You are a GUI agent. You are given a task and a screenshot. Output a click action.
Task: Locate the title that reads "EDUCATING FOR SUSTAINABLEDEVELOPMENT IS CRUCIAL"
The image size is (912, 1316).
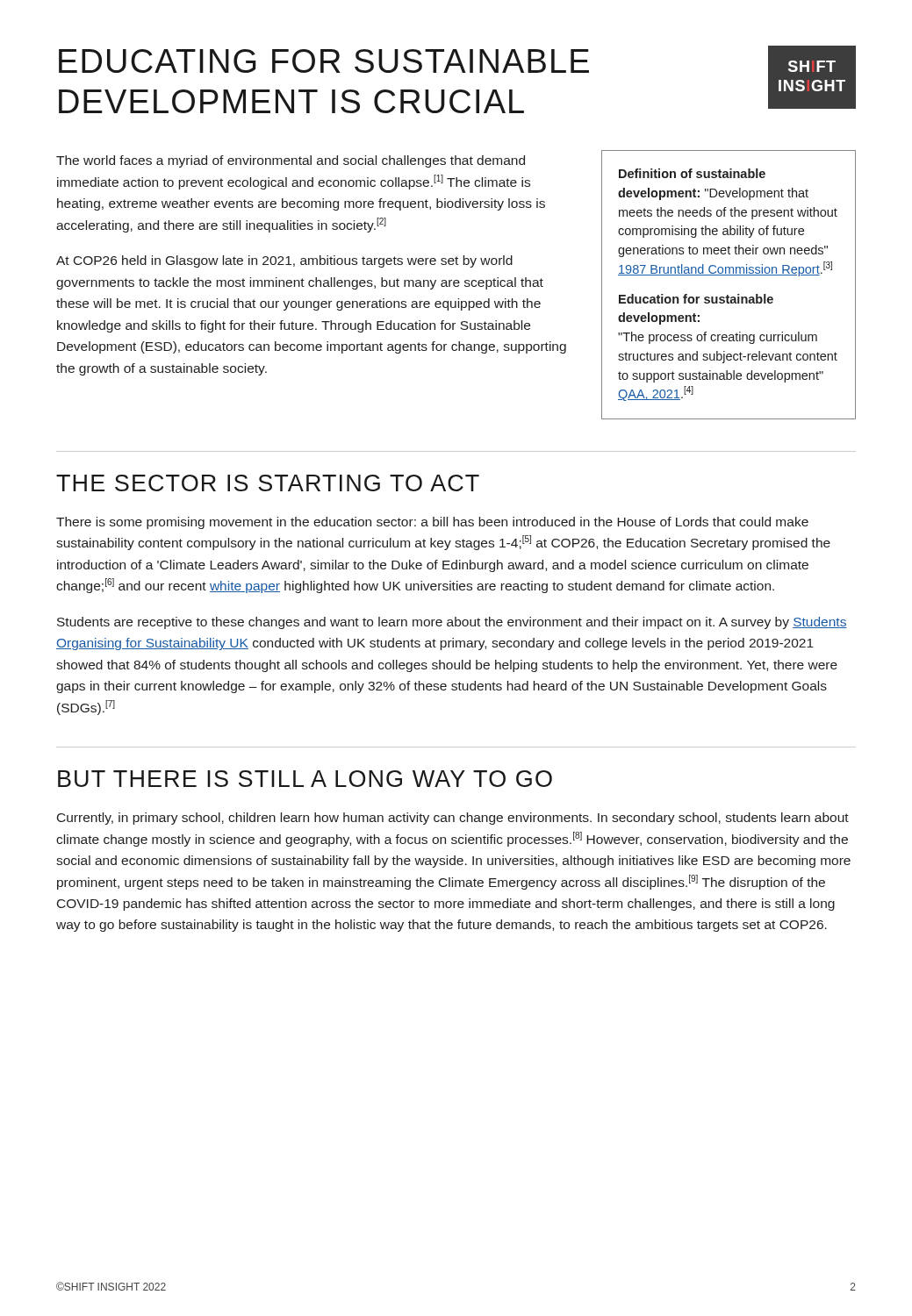click(x=324, y=82)
